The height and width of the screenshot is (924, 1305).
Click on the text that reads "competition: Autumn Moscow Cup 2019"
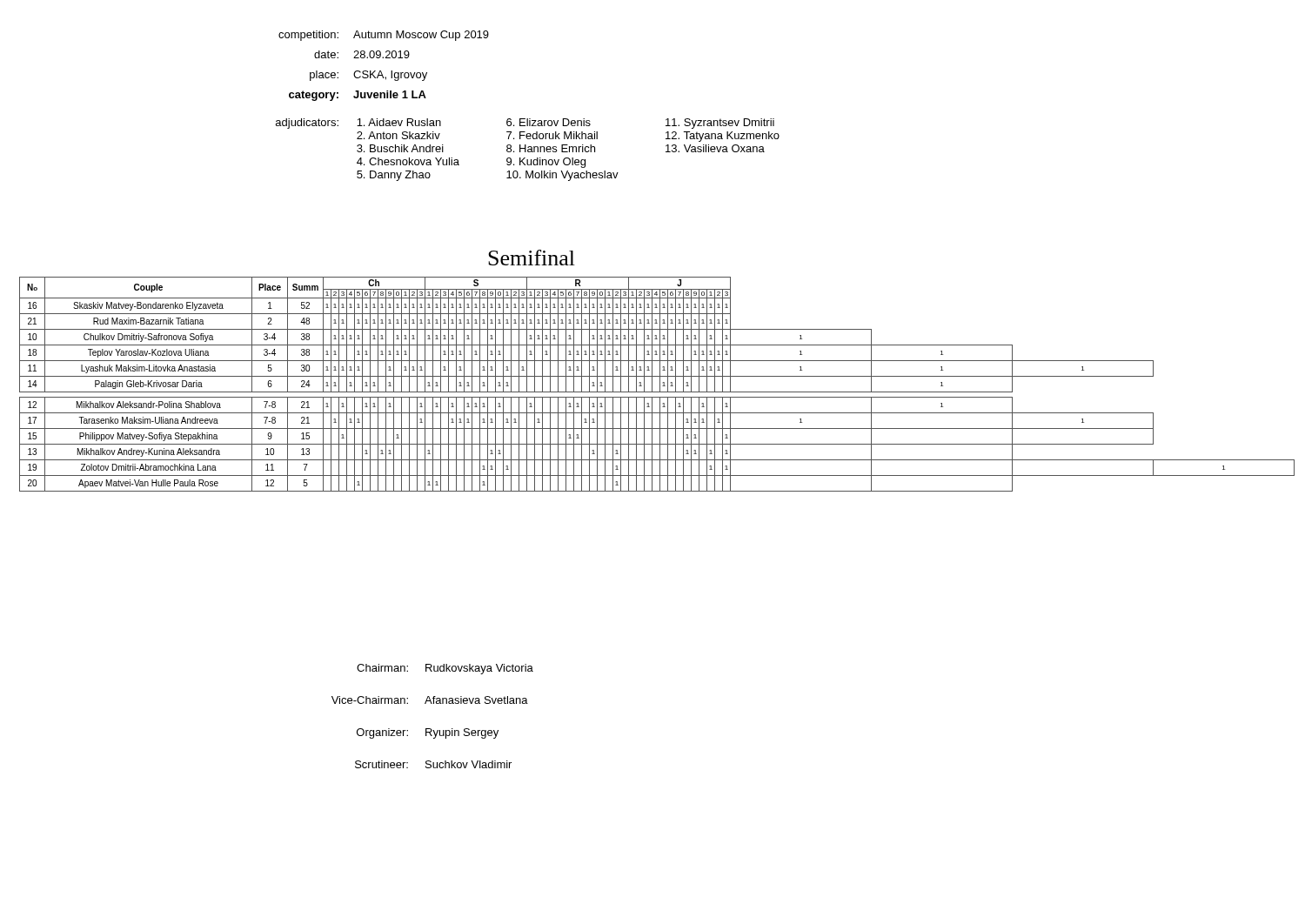(362, 34)
